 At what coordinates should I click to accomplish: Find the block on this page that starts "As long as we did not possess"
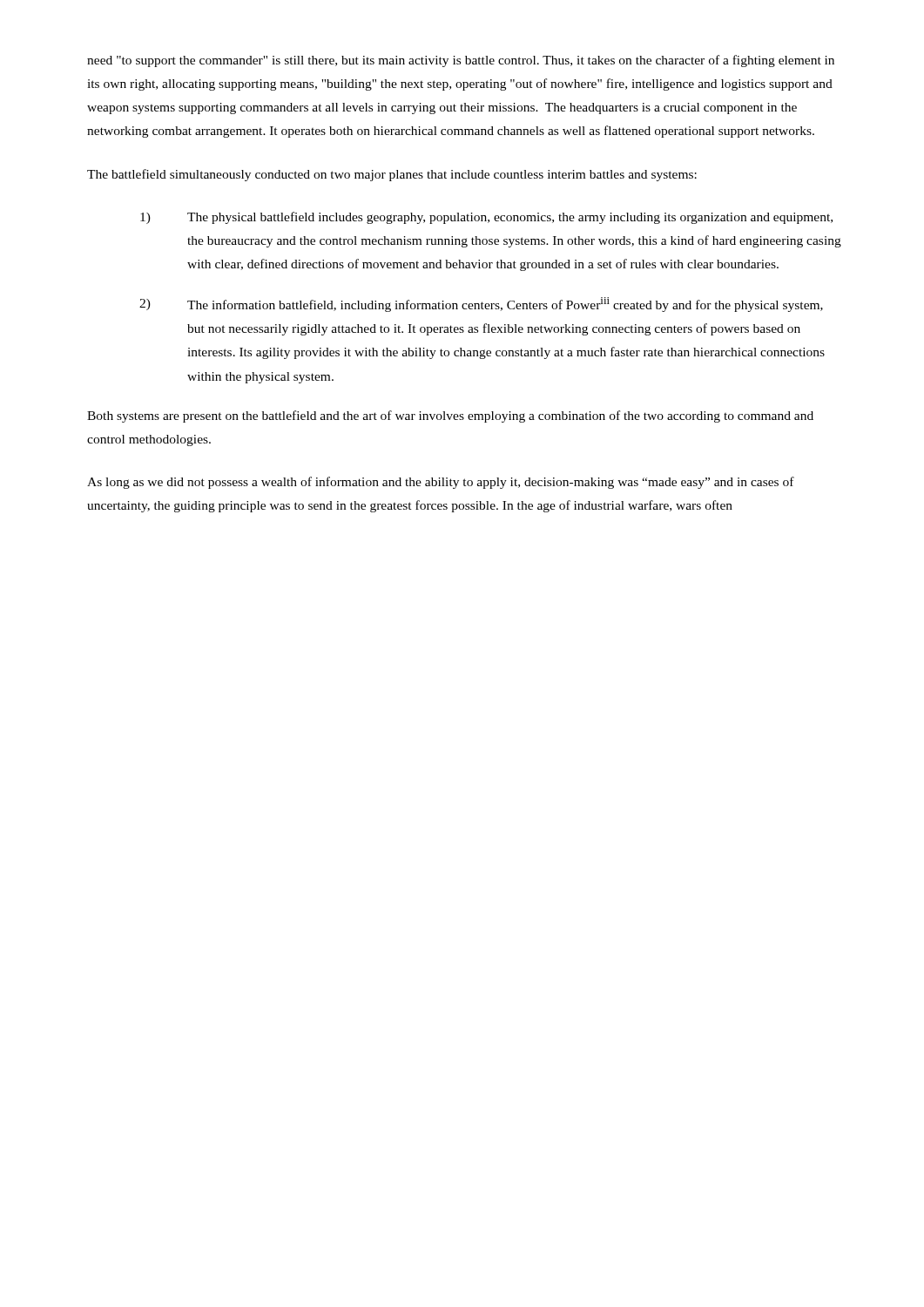pos(440,493)
